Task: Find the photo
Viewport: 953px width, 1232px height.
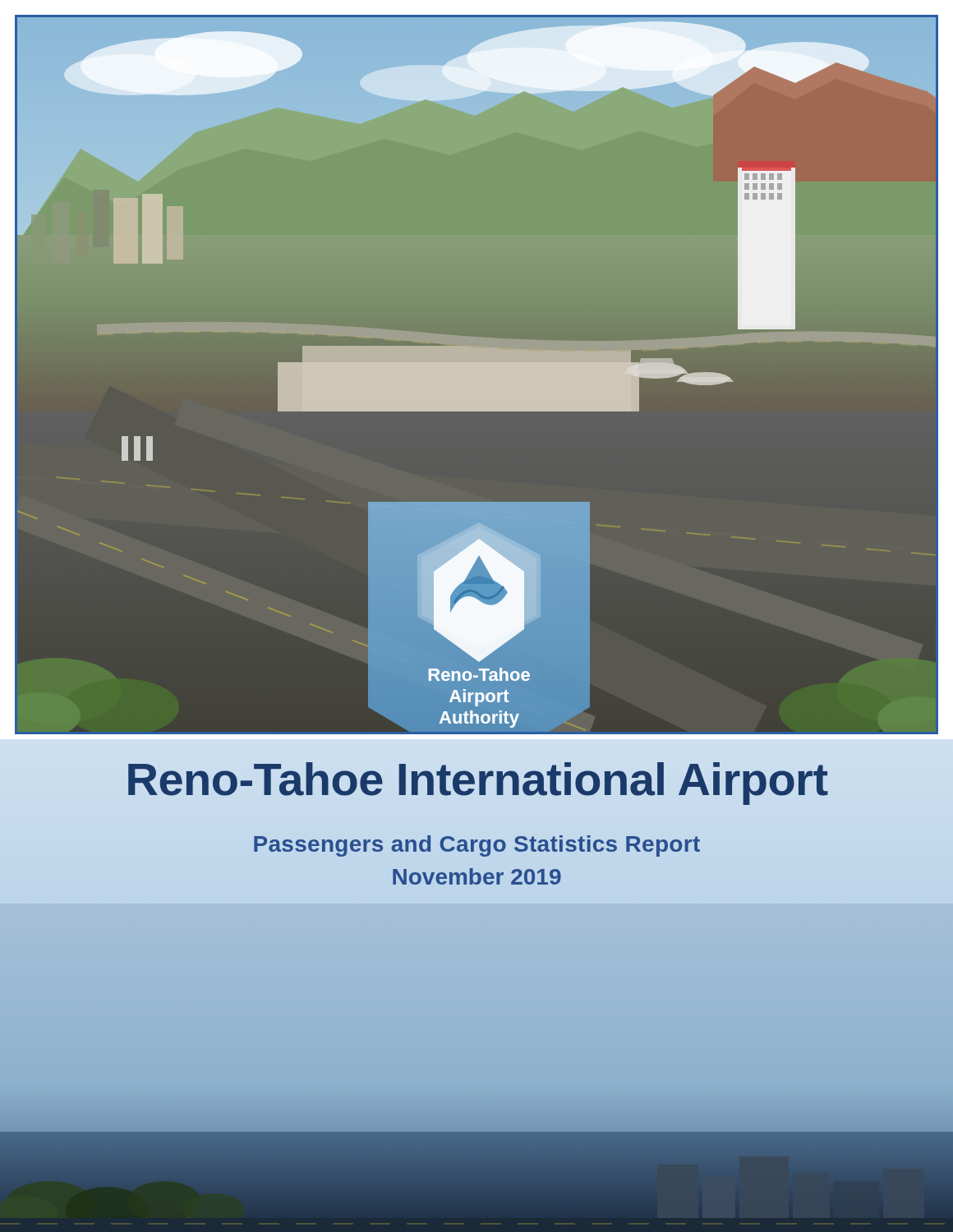Action: pyautogui.click(x=476, y=375)
